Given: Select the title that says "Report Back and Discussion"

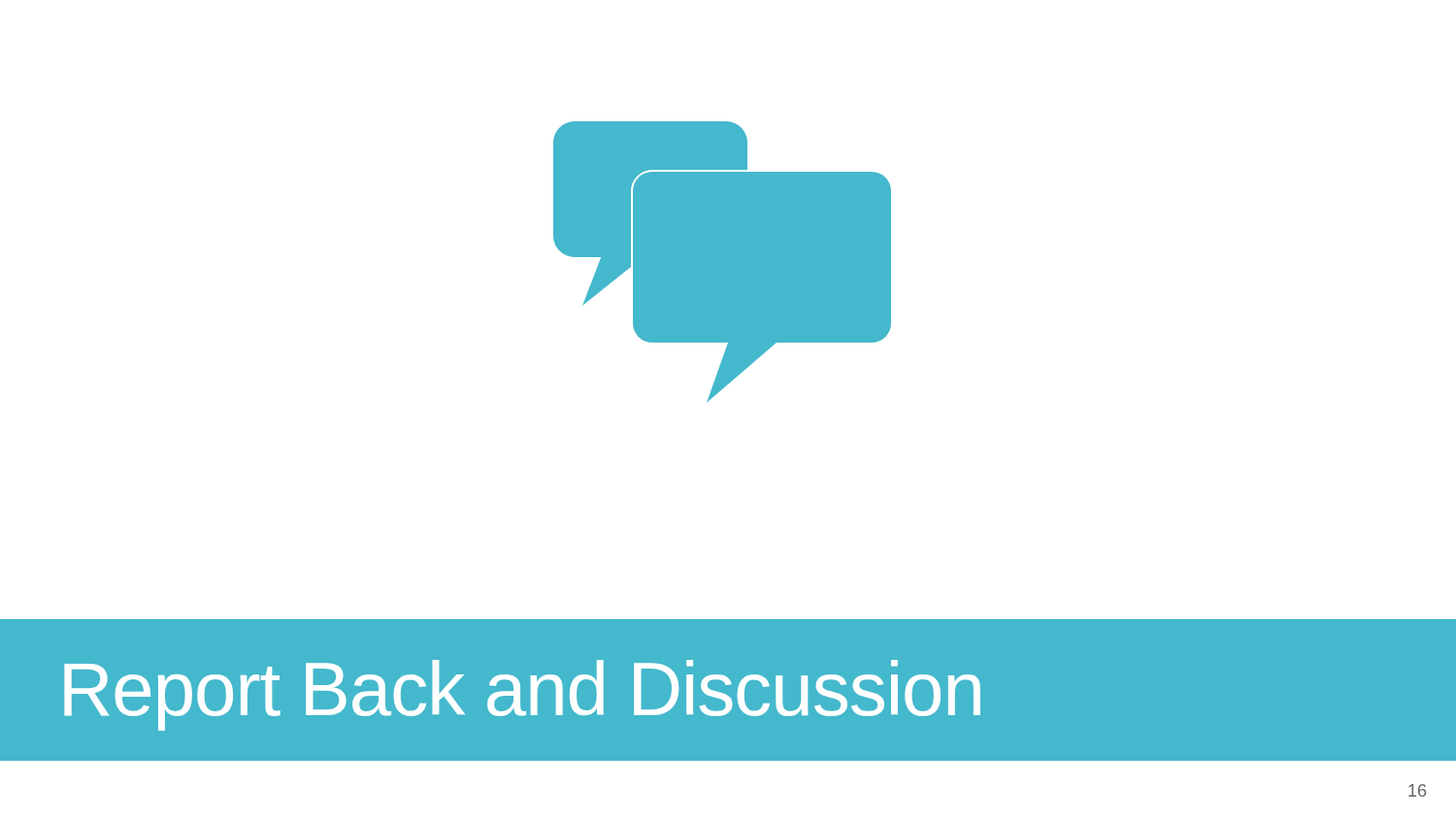Looking at the screenshot, I should pos(521,689).
